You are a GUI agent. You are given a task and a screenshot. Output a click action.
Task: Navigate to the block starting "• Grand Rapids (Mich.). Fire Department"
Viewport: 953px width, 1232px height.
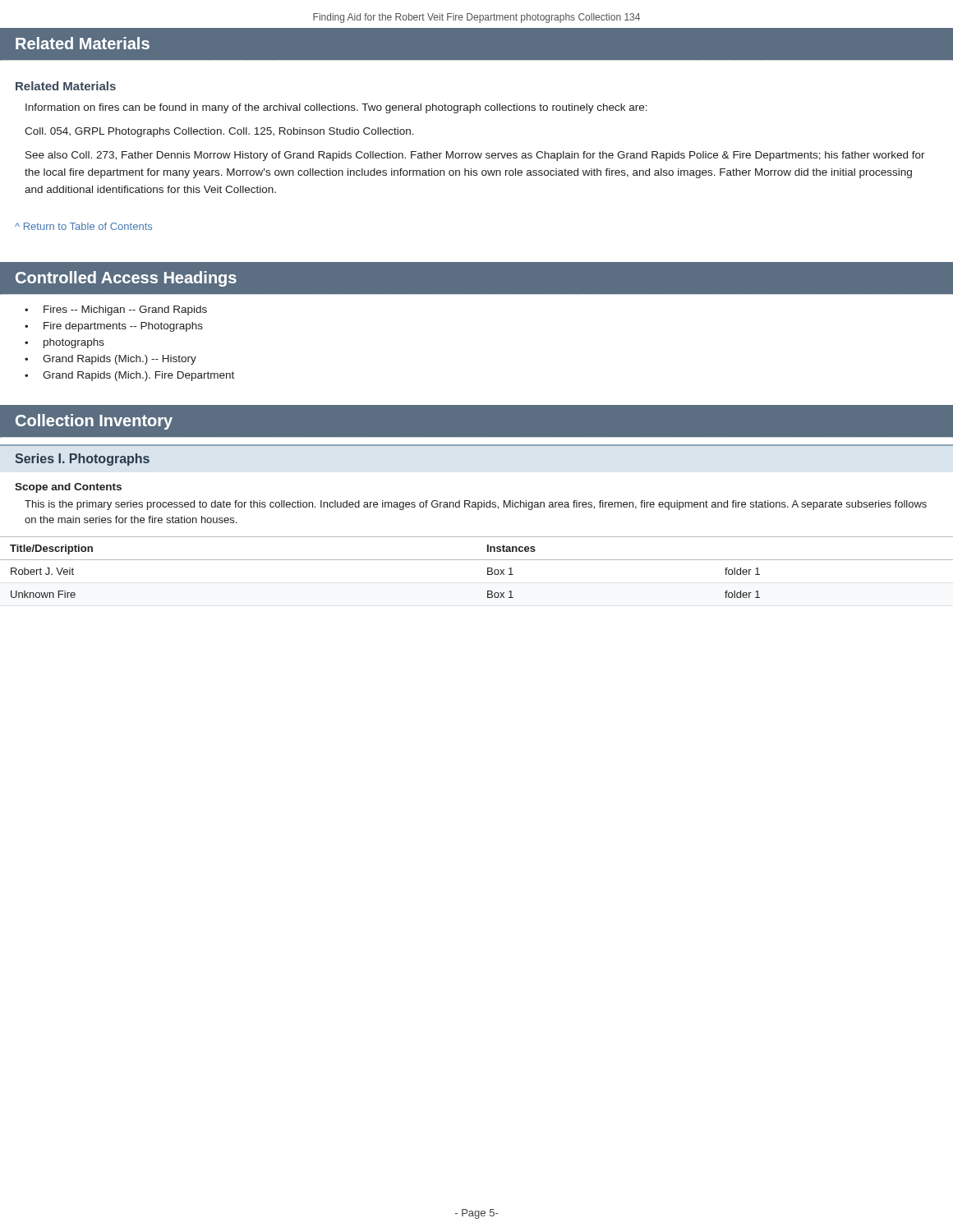click(x=130, y=375)
